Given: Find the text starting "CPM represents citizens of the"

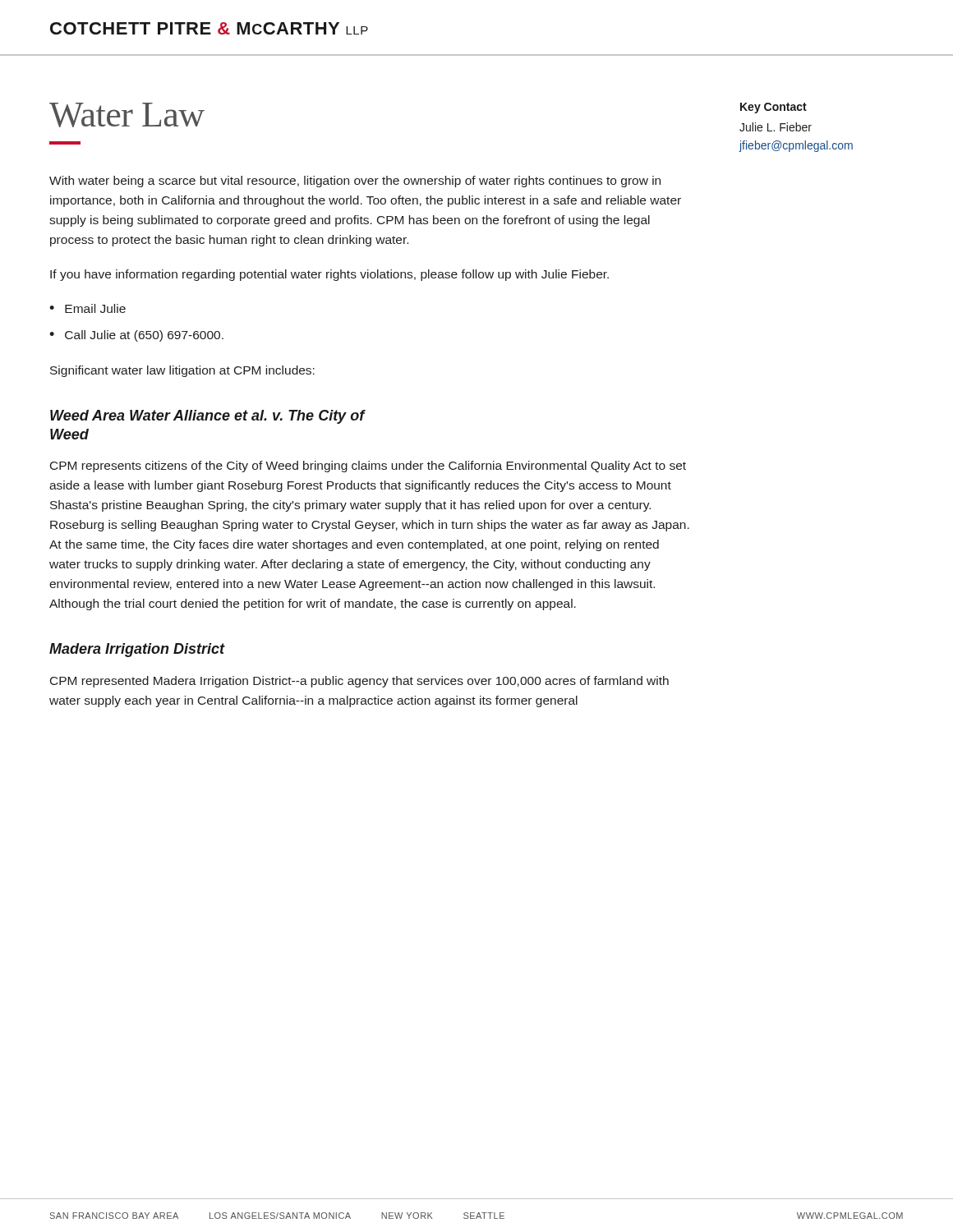Looking at the screenshot, I should click(x=370, y=535).
